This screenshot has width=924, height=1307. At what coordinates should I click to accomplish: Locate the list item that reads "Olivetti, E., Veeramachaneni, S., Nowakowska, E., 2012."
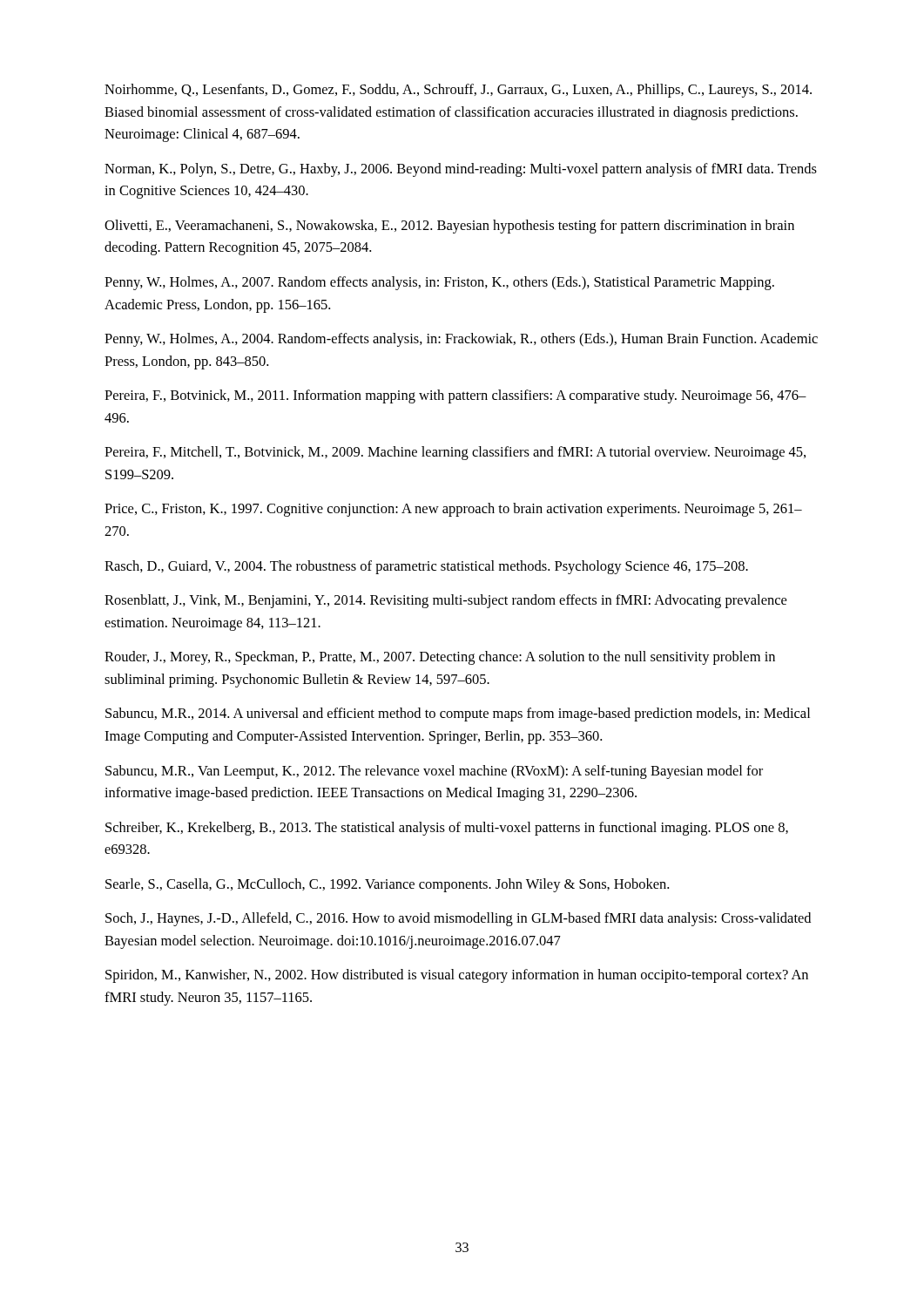click(450, 236)
